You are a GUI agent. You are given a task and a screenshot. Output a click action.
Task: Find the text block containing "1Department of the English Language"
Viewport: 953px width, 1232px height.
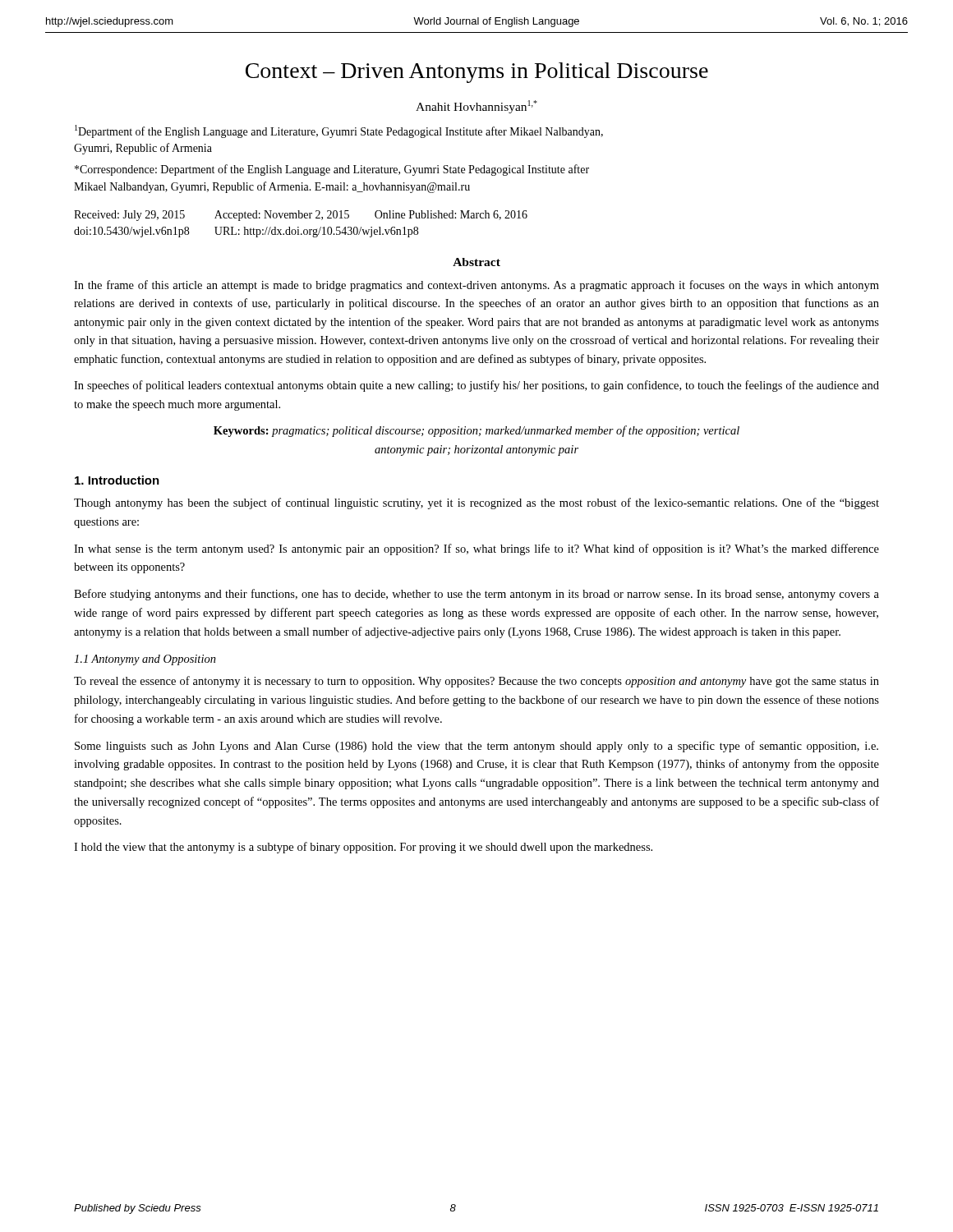339,139
